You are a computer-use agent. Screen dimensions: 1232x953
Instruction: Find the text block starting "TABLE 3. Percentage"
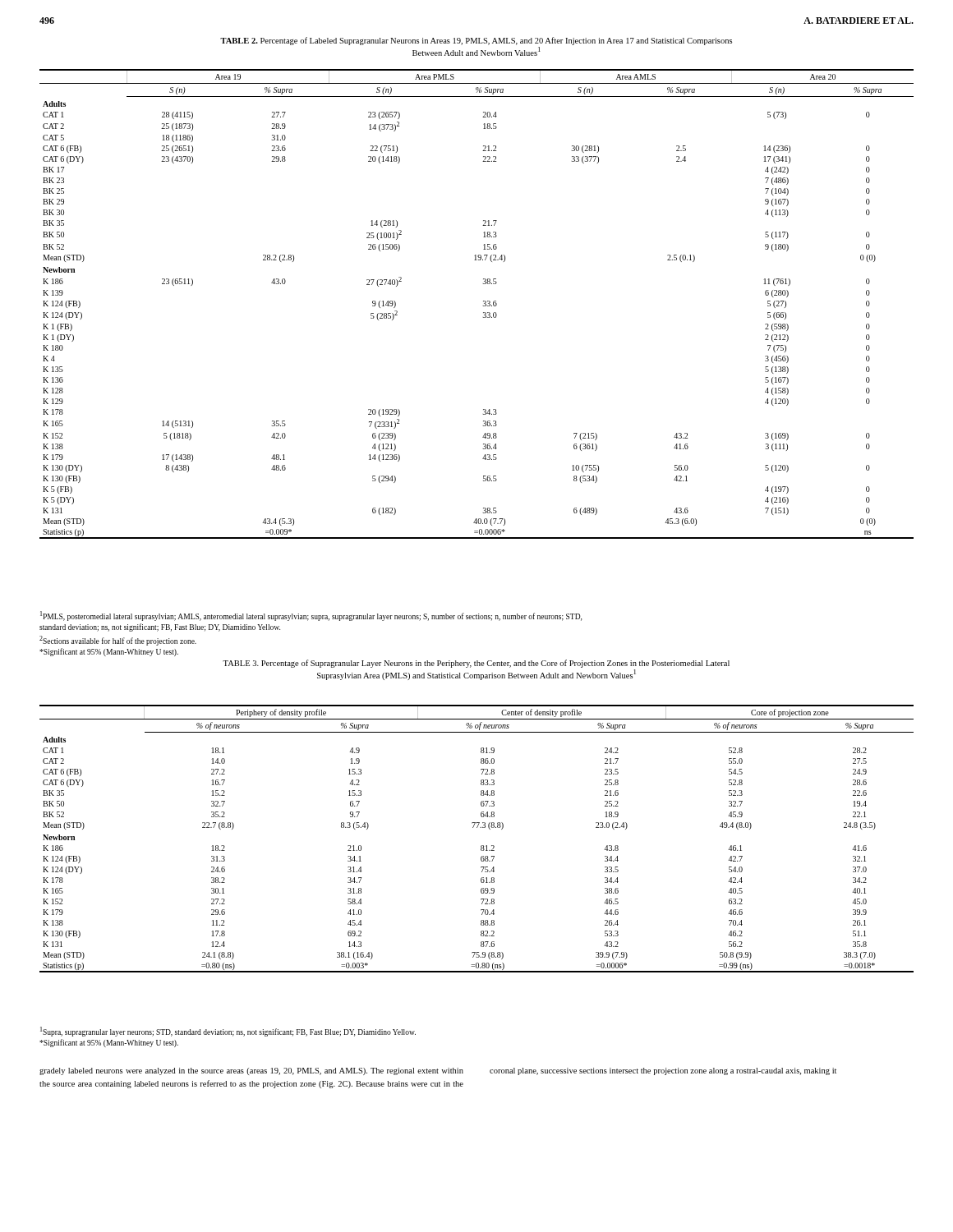coord(476,669)
